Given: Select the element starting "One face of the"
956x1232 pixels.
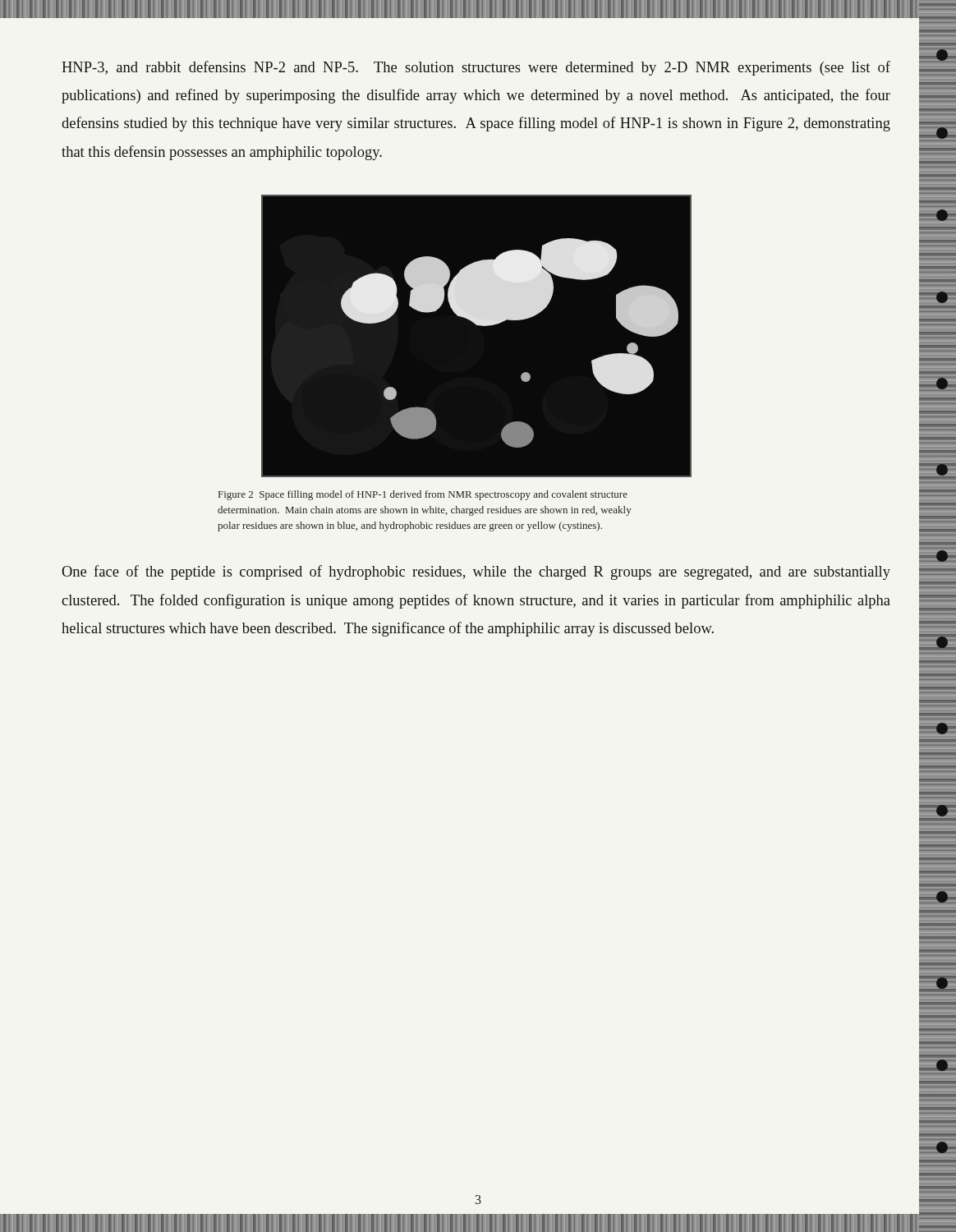Looking at the screenshot, I should click(x=476, y=600).
